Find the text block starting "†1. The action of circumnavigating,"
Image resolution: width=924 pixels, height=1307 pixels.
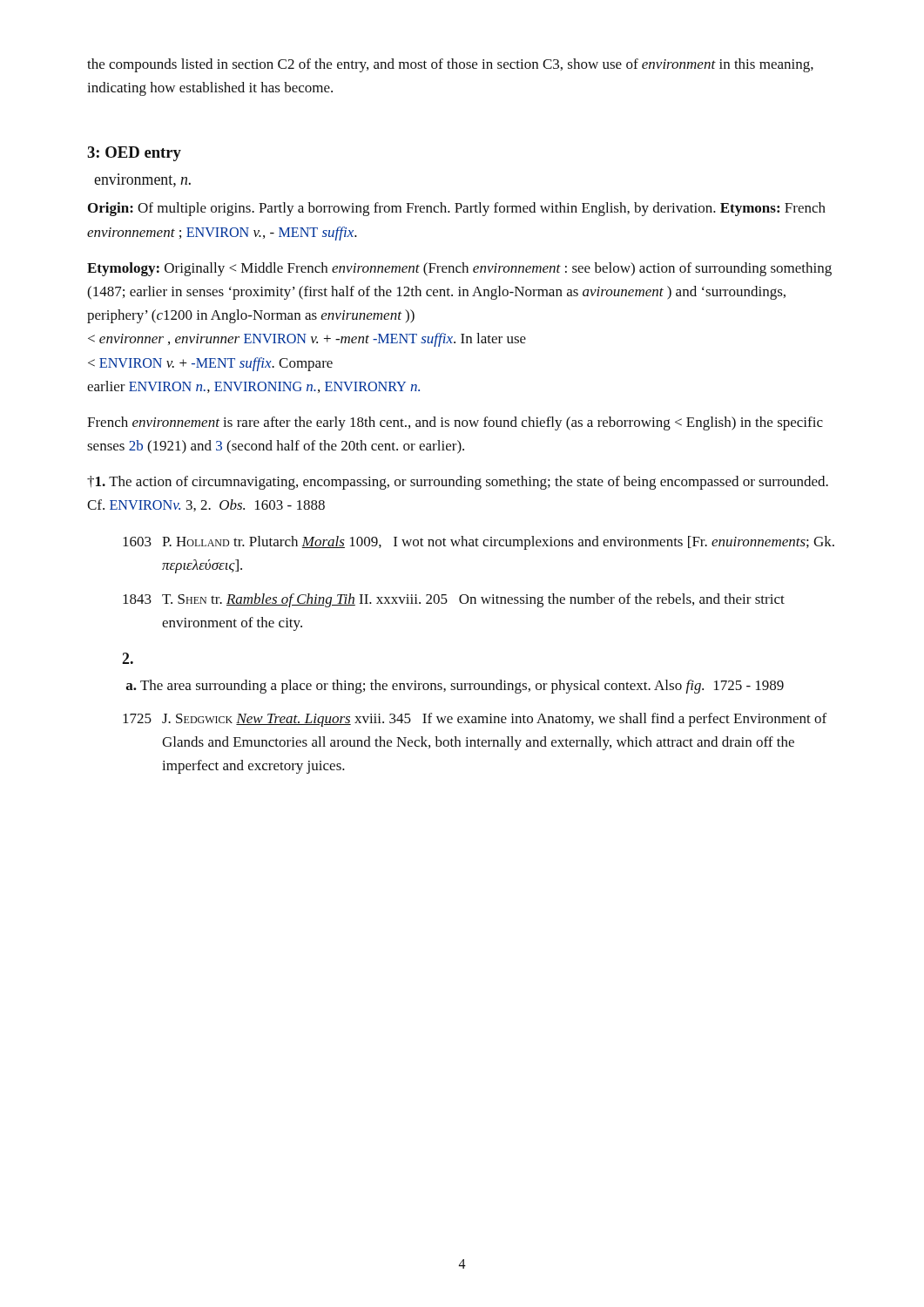pyautogui.click(x=458, y=494)
